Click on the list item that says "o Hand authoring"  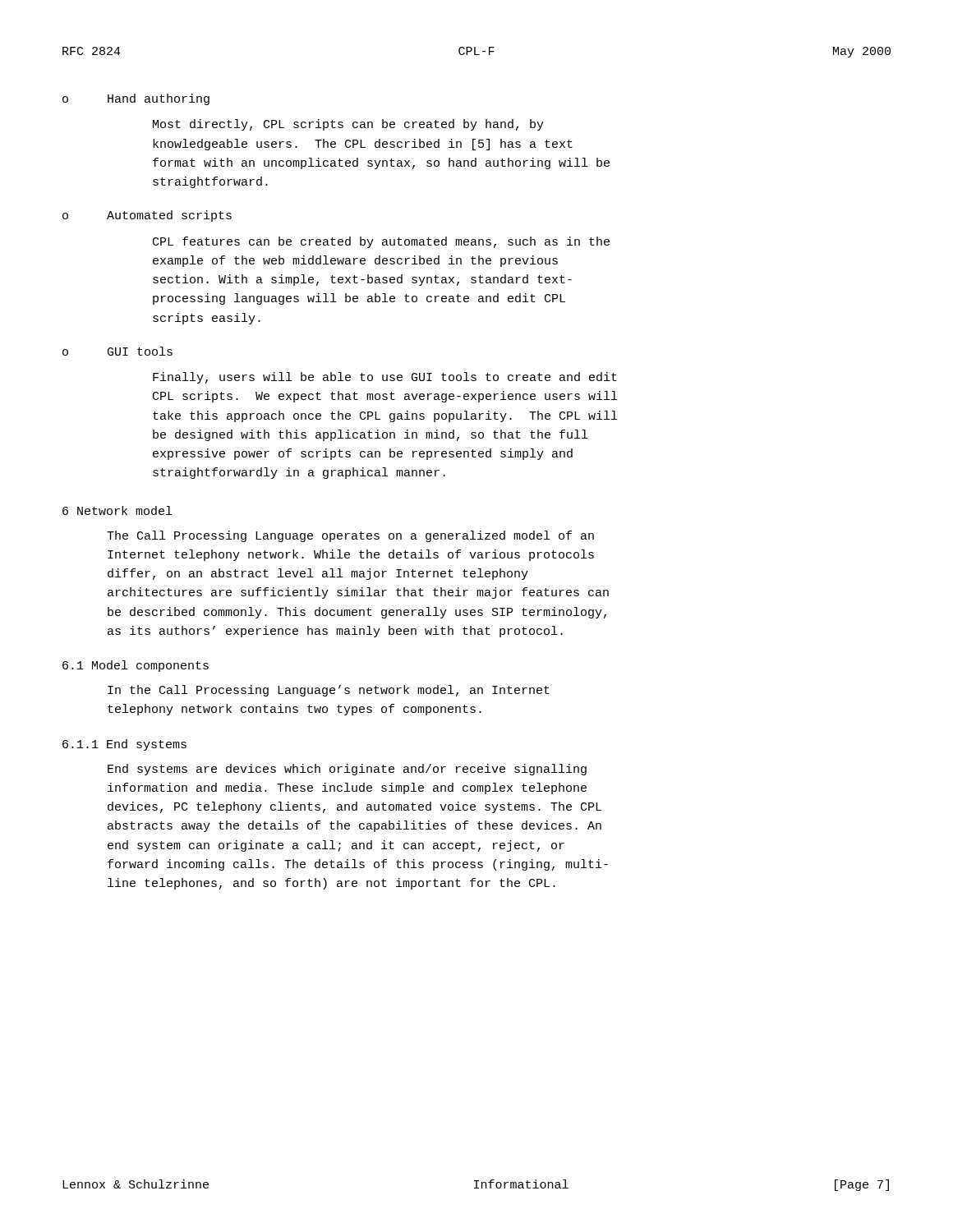coord(136,100)
